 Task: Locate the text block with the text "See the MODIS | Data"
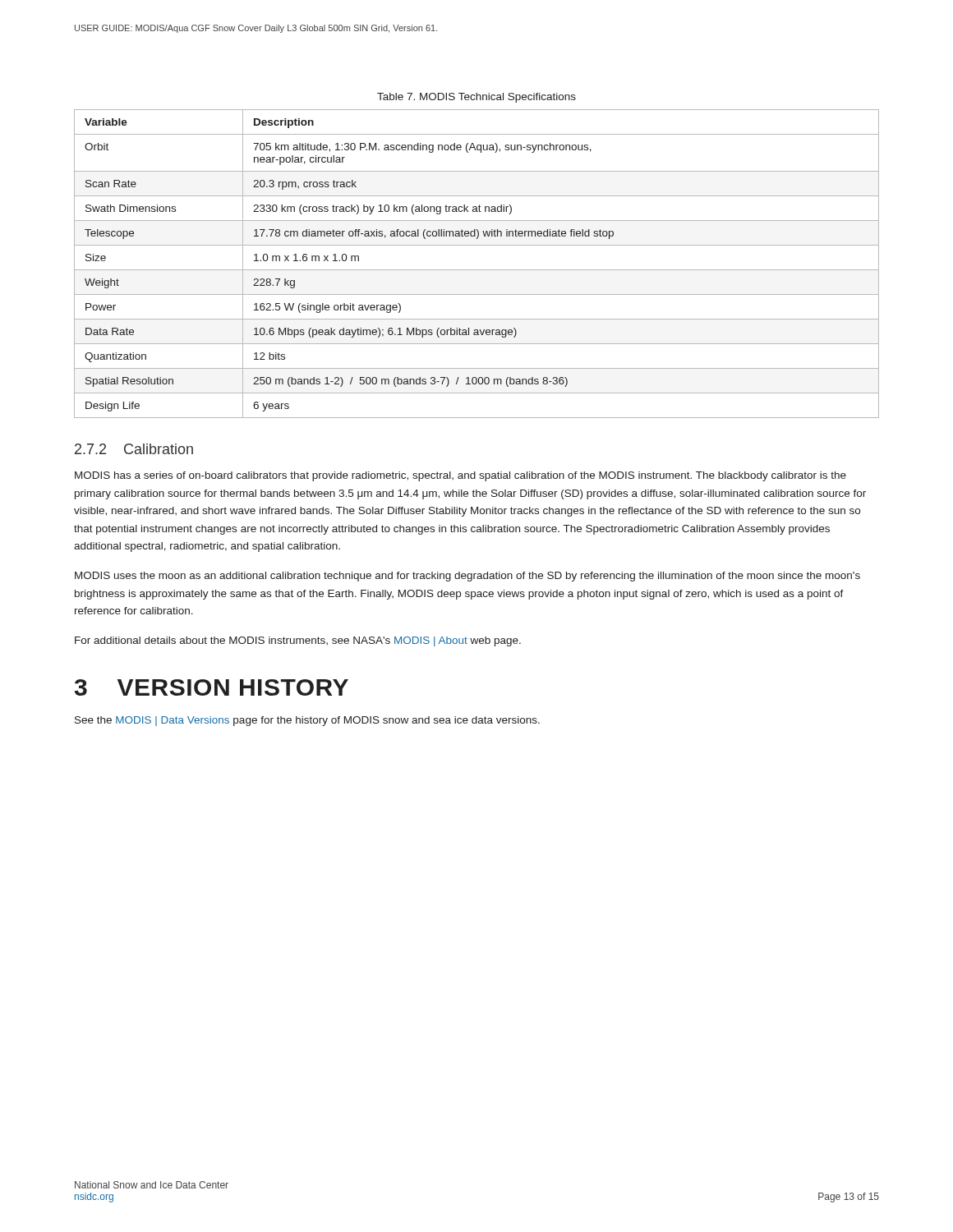[307, 720]
